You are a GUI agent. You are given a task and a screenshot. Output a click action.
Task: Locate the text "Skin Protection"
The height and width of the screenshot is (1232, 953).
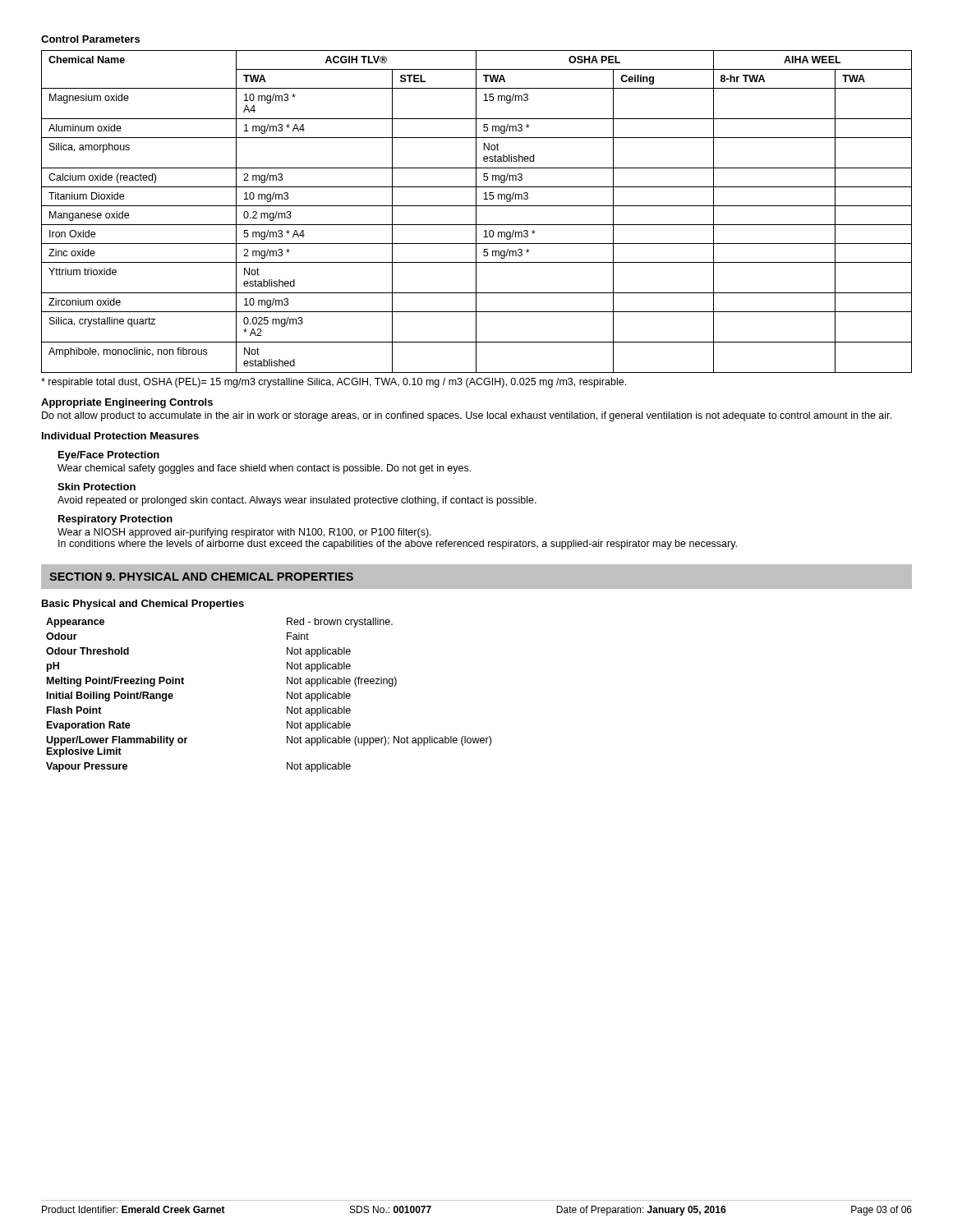[x=97, y=487]
